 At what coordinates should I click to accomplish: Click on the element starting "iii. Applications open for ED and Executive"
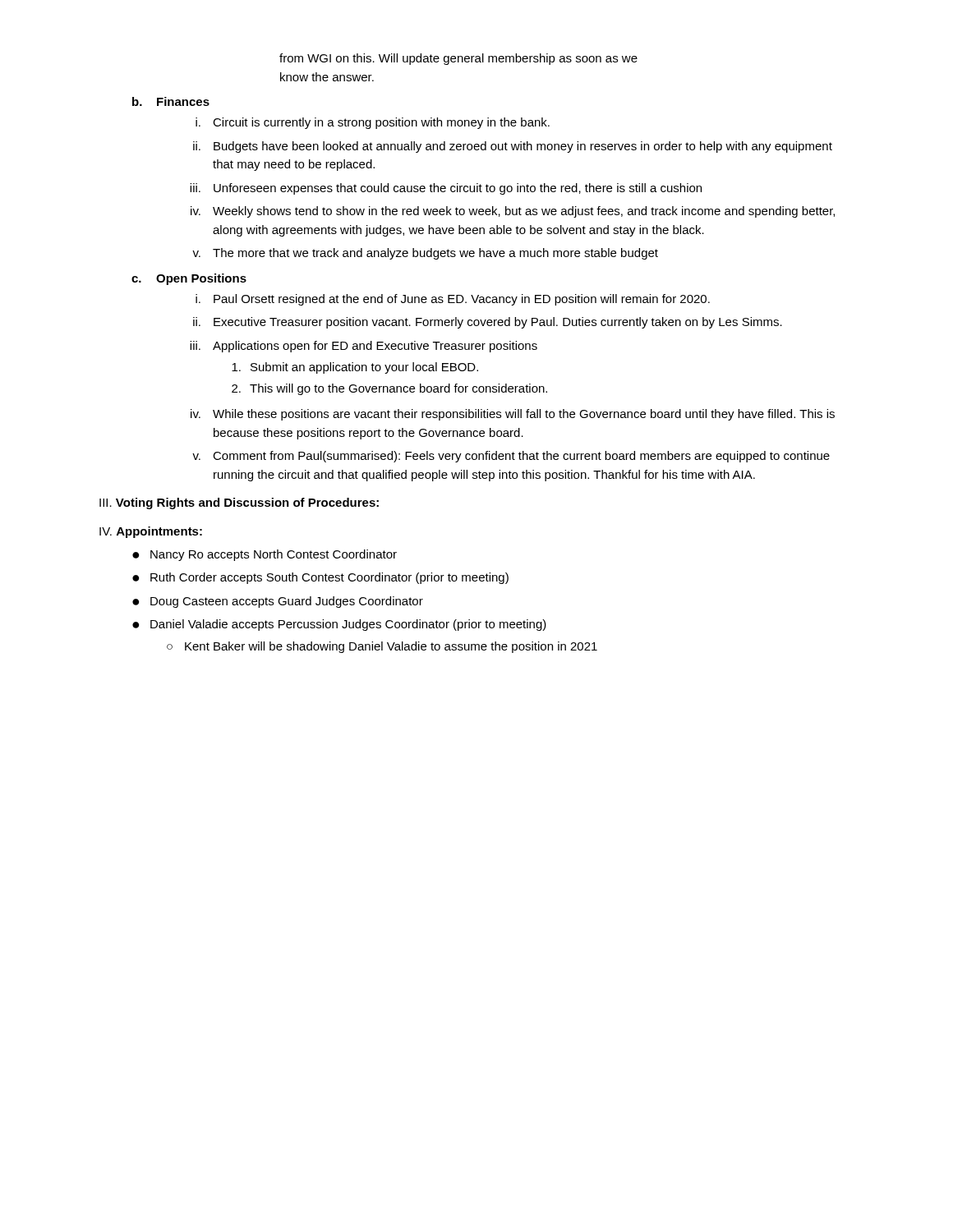tap(364, 347)
